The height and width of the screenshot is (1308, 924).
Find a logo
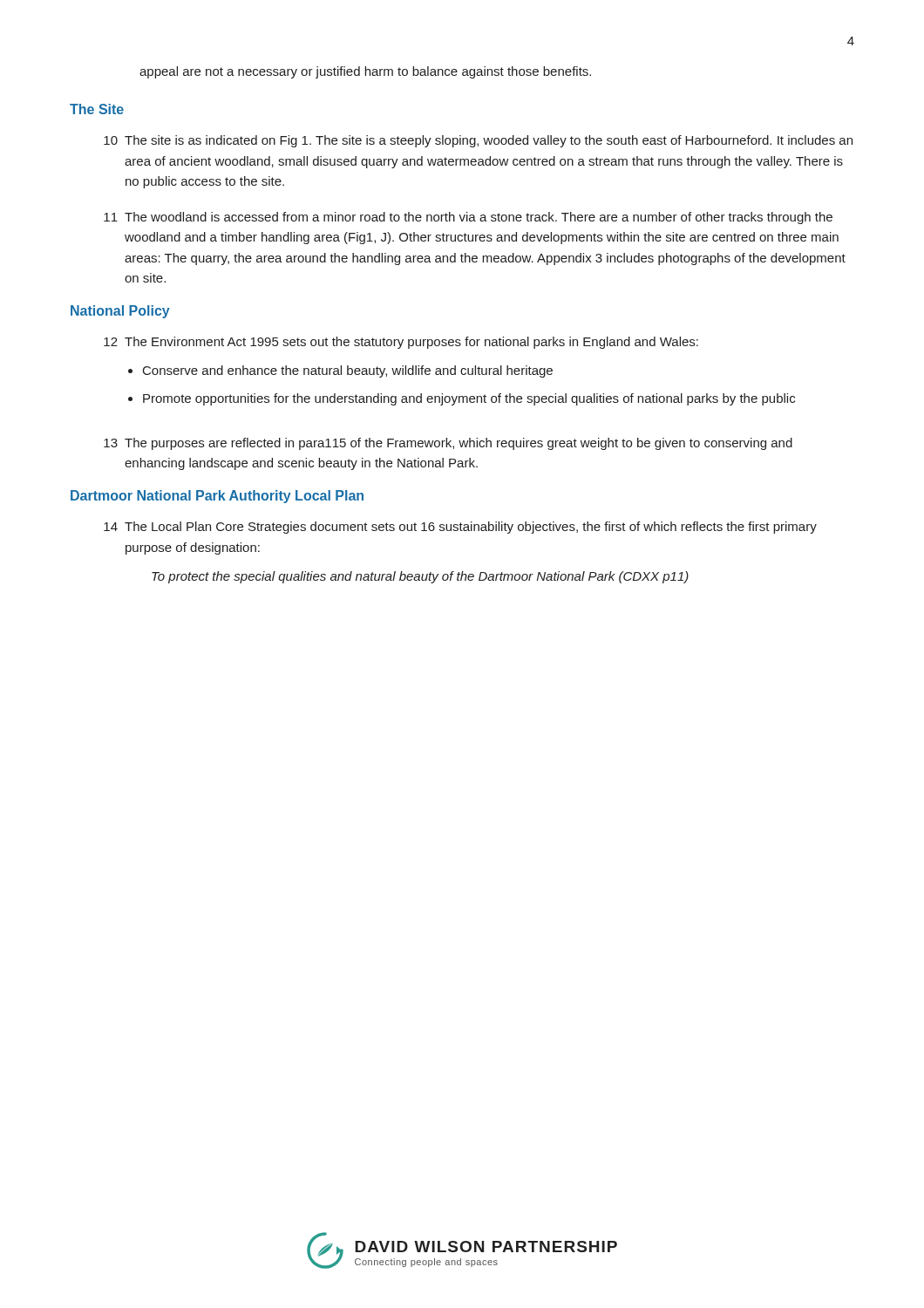462,1252
